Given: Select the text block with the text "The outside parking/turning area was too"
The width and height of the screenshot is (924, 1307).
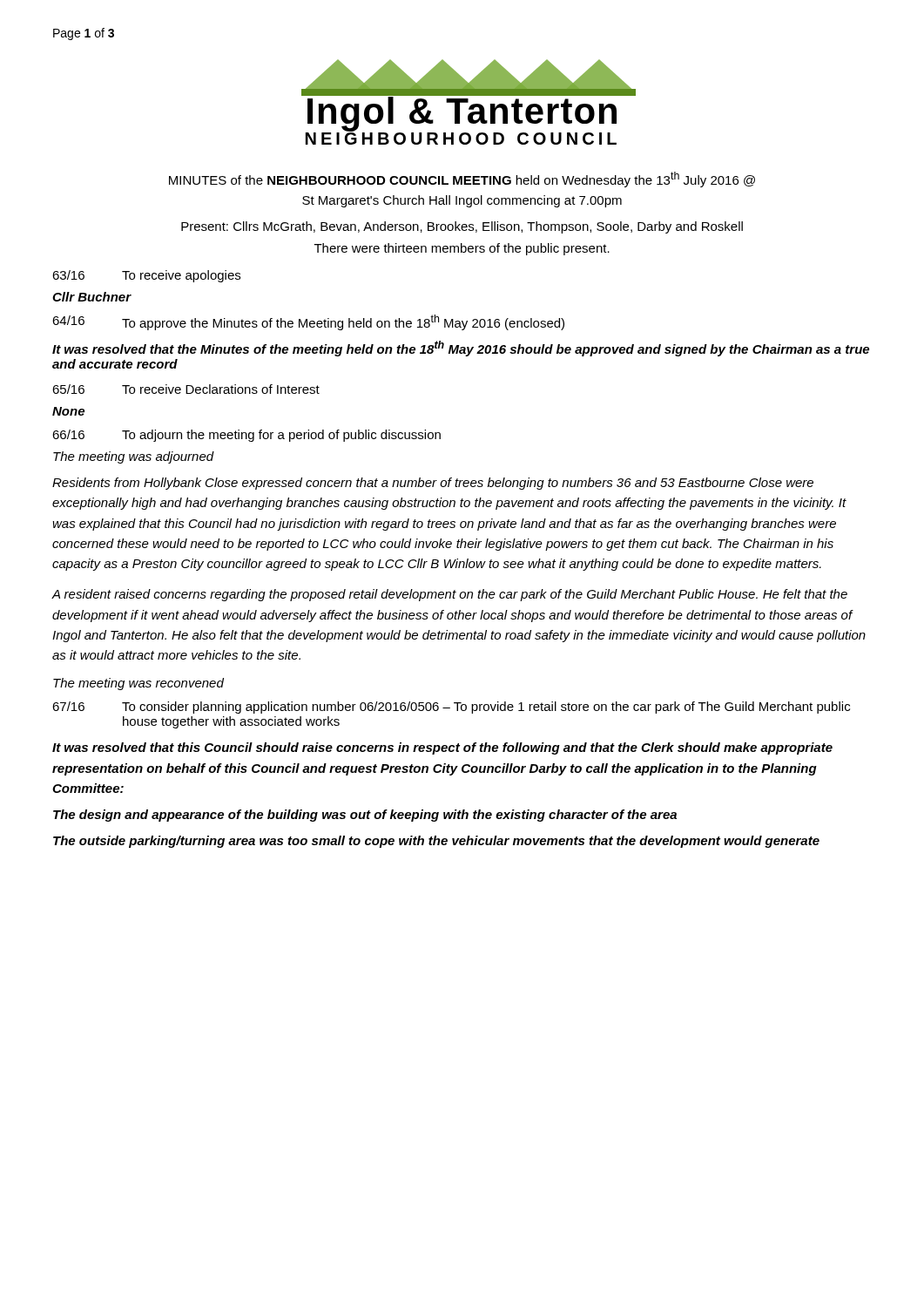Looking at the screenshot, I should (x=436, y=840).
